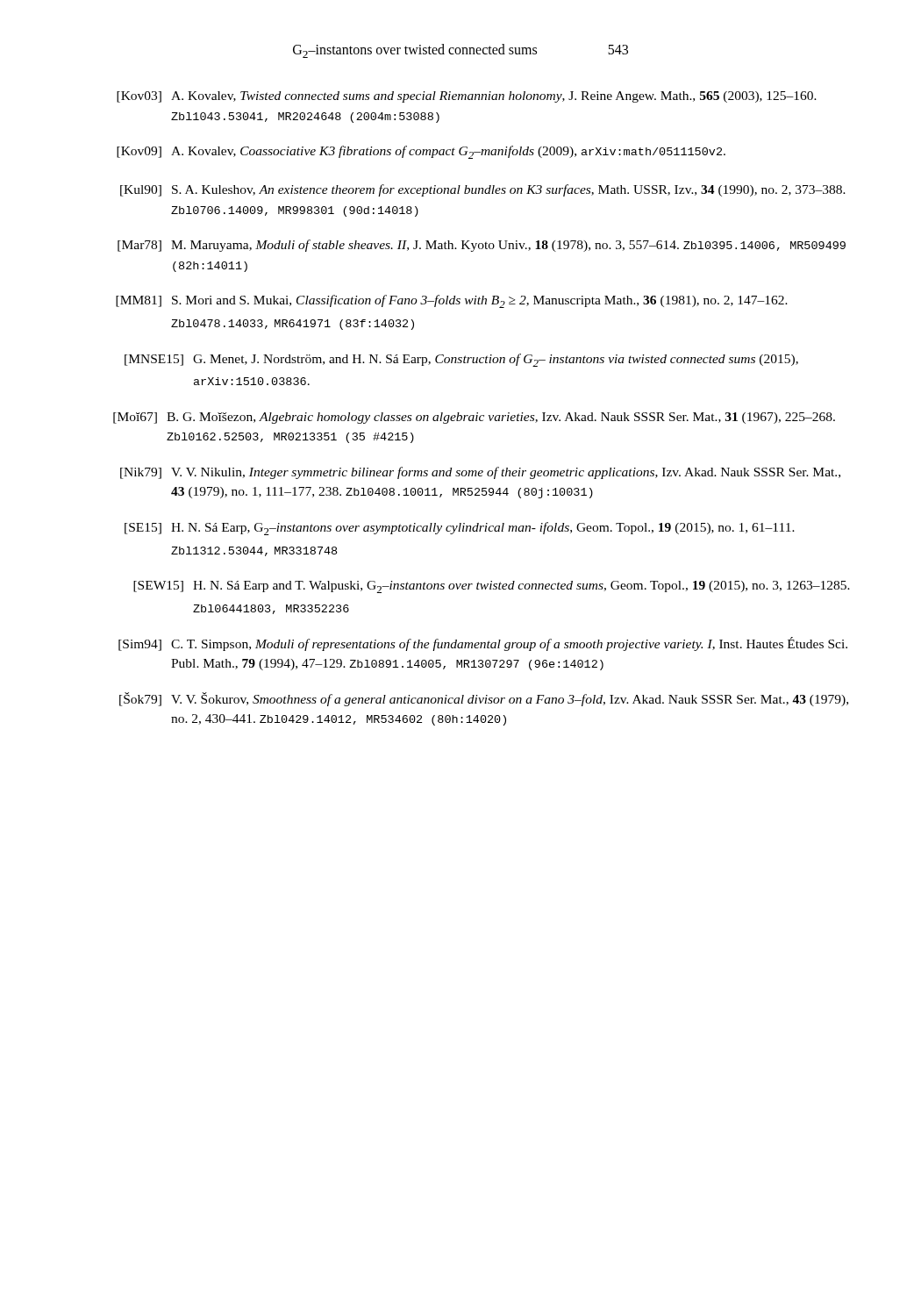This screenshot has height=1316, width=921.
Task: Select the text starting "[Kov03] A. Kovalev, Twisted connected"
Action: (460, 106)
